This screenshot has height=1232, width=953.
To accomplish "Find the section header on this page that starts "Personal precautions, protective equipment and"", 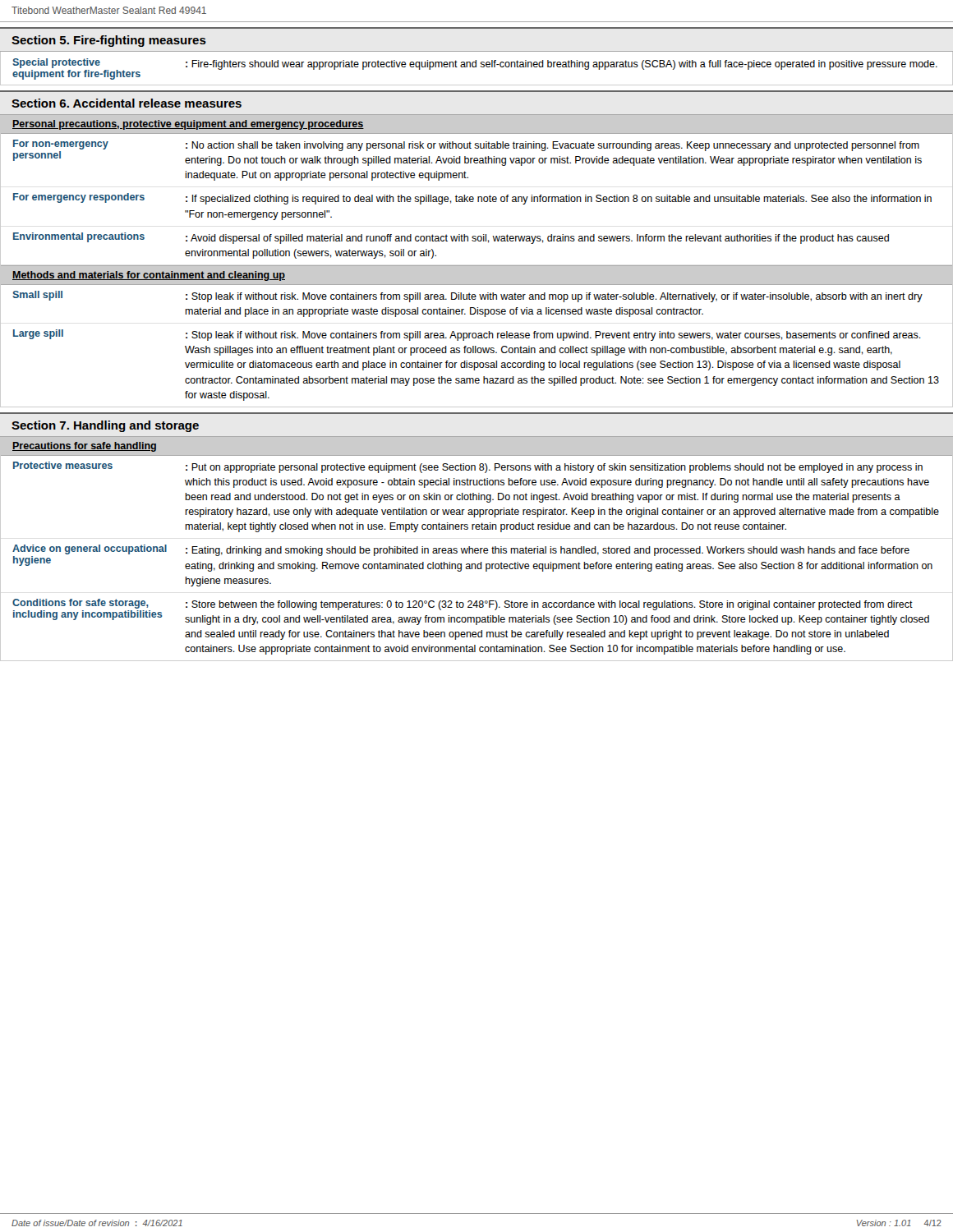I will (x=188, y=124).
